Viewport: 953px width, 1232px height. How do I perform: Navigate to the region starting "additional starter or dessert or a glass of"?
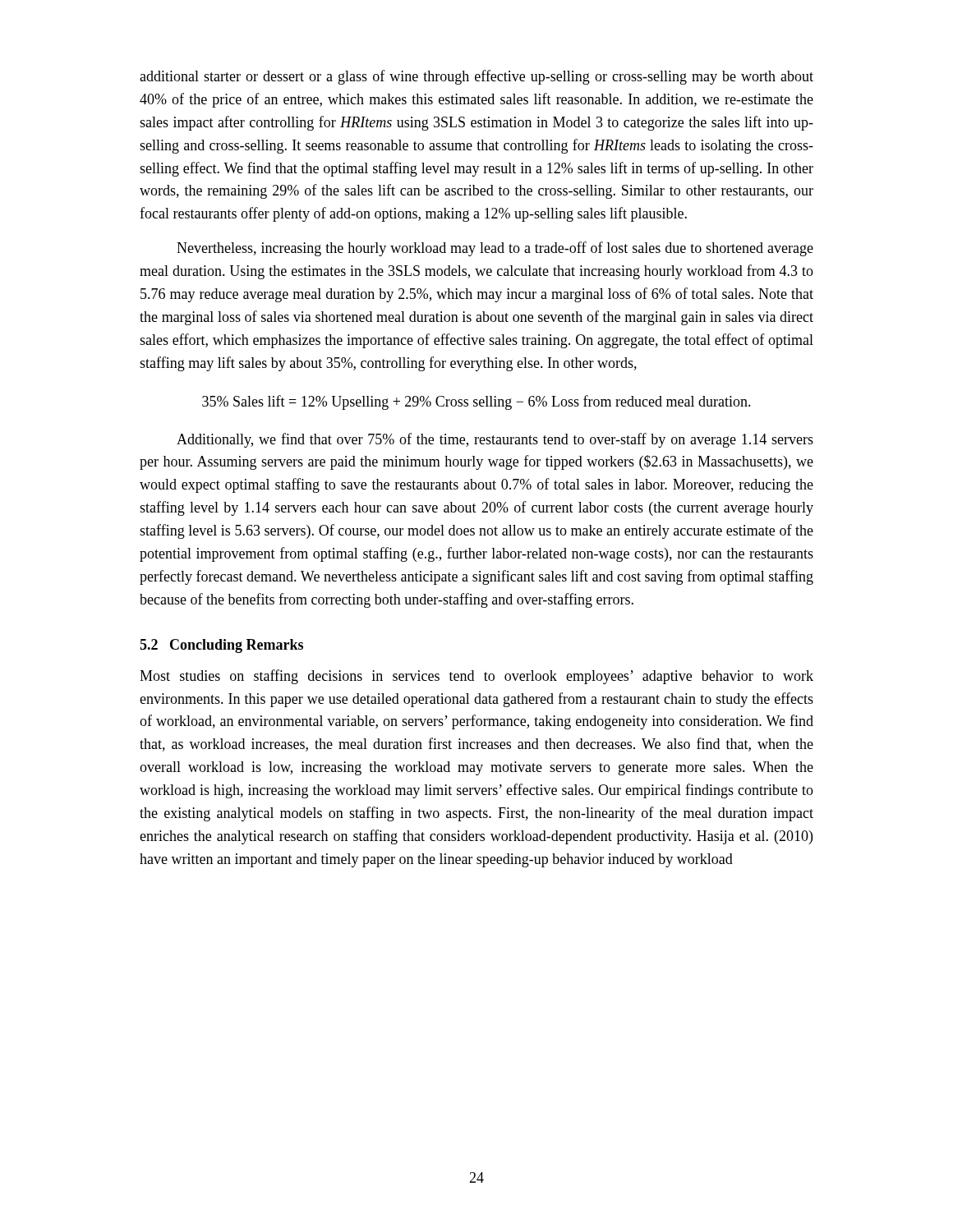[x=476, y=146]
